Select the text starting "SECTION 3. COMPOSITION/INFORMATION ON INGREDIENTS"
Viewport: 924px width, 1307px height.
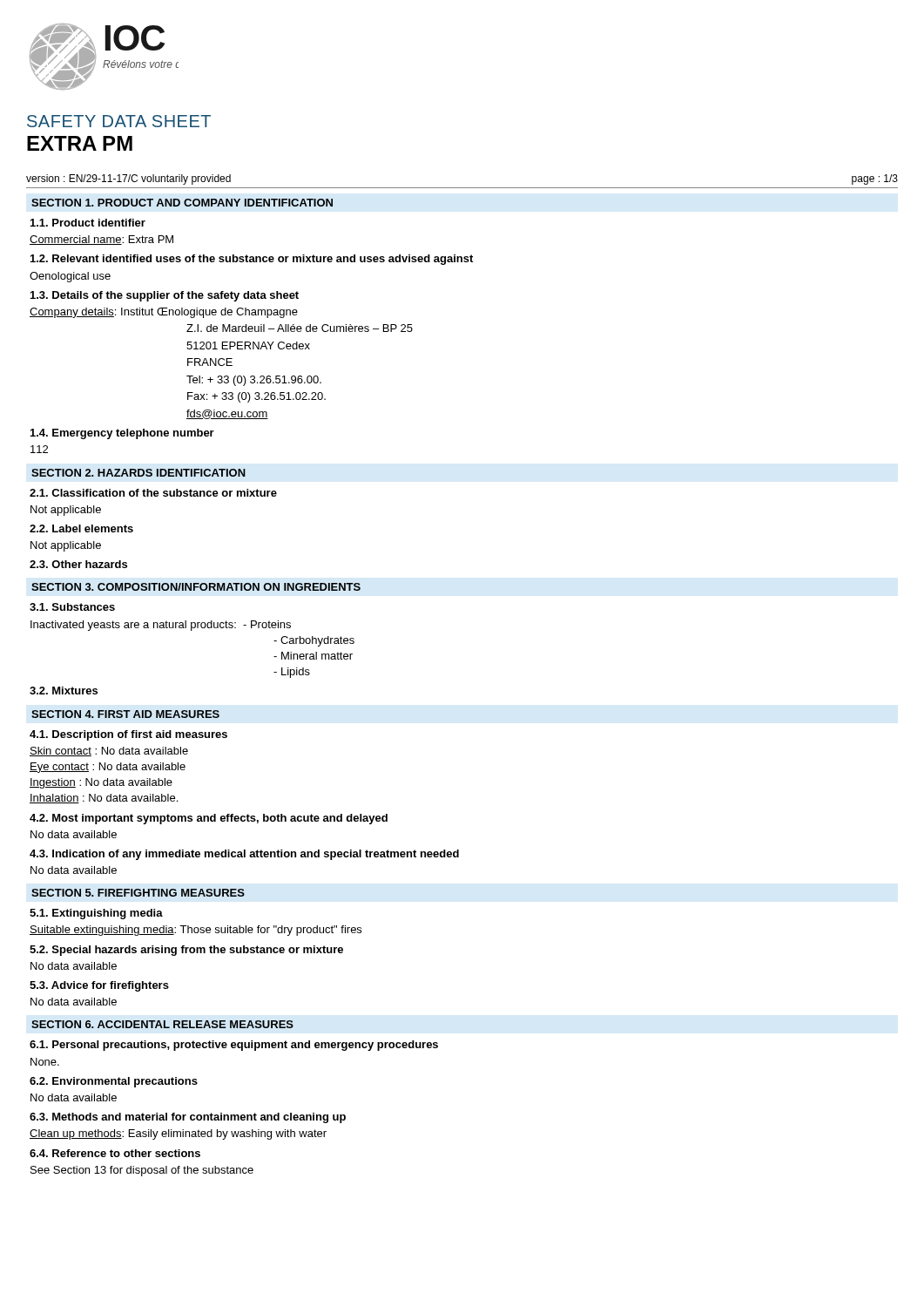click(196, 587)
